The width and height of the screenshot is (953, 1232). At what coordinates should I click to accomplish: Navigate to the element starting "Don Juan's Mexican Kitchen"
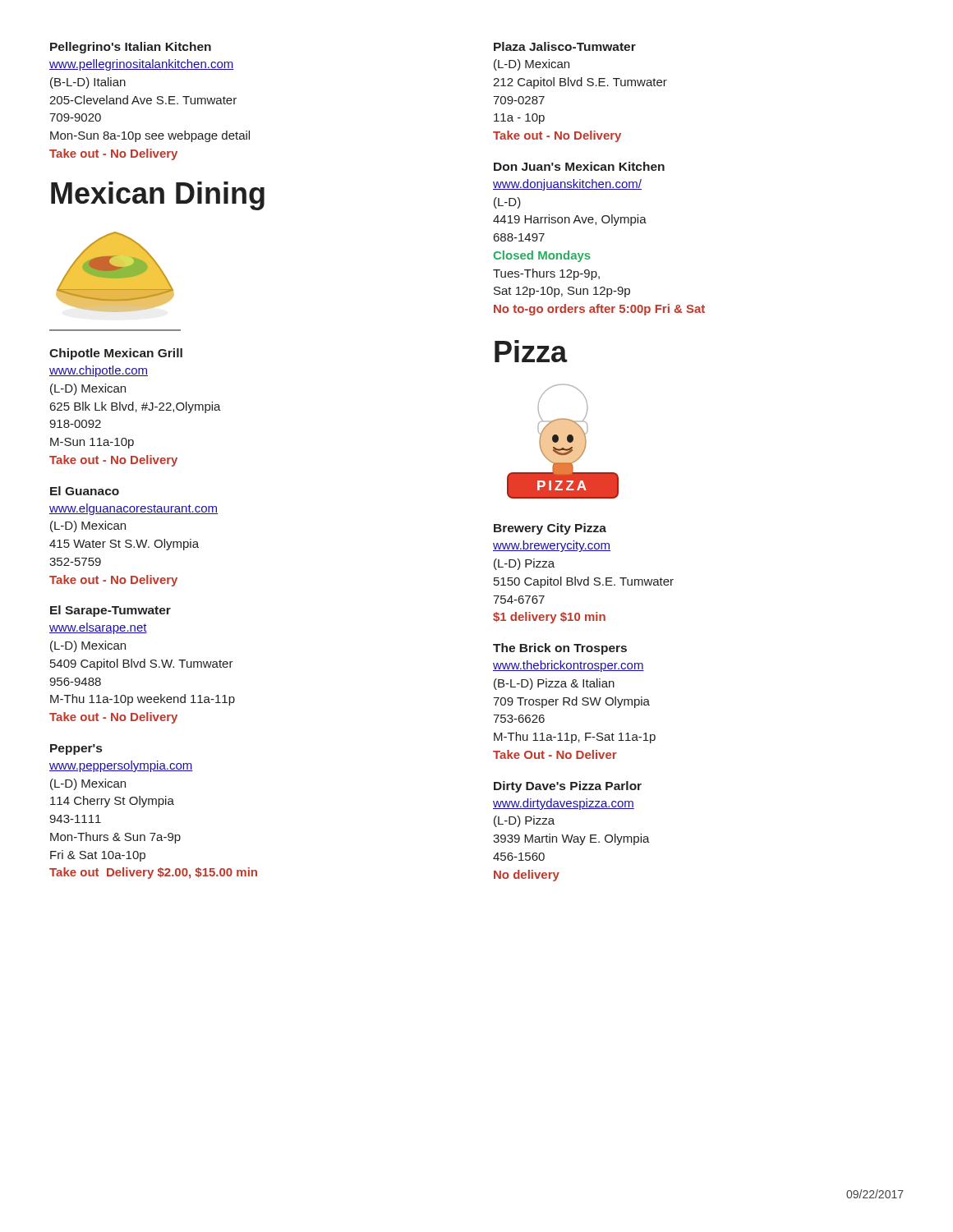pos(579,166)
